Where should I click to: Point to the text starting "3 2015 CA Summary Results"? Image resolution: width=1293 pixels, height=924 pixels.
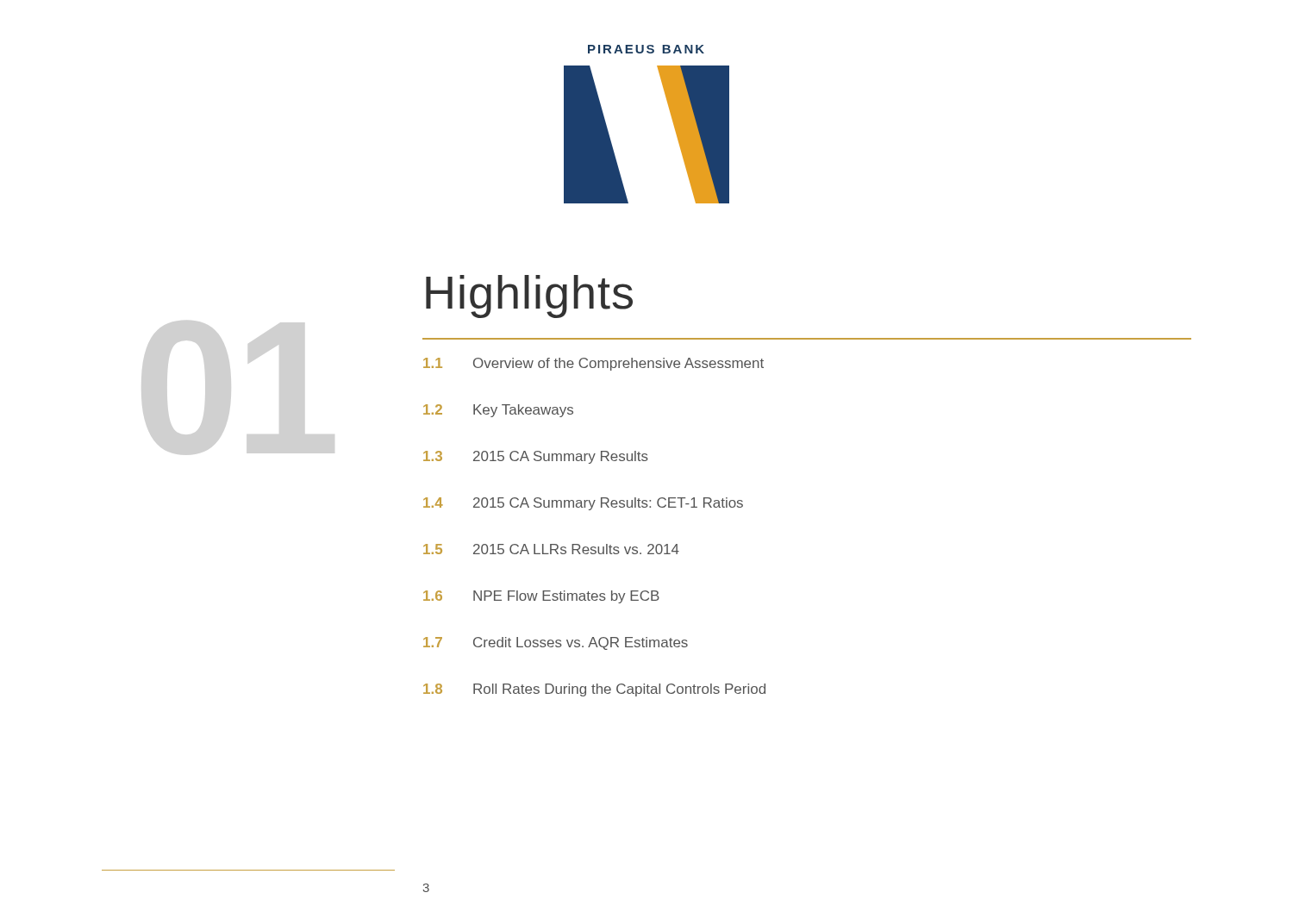[x=535, y=457]
